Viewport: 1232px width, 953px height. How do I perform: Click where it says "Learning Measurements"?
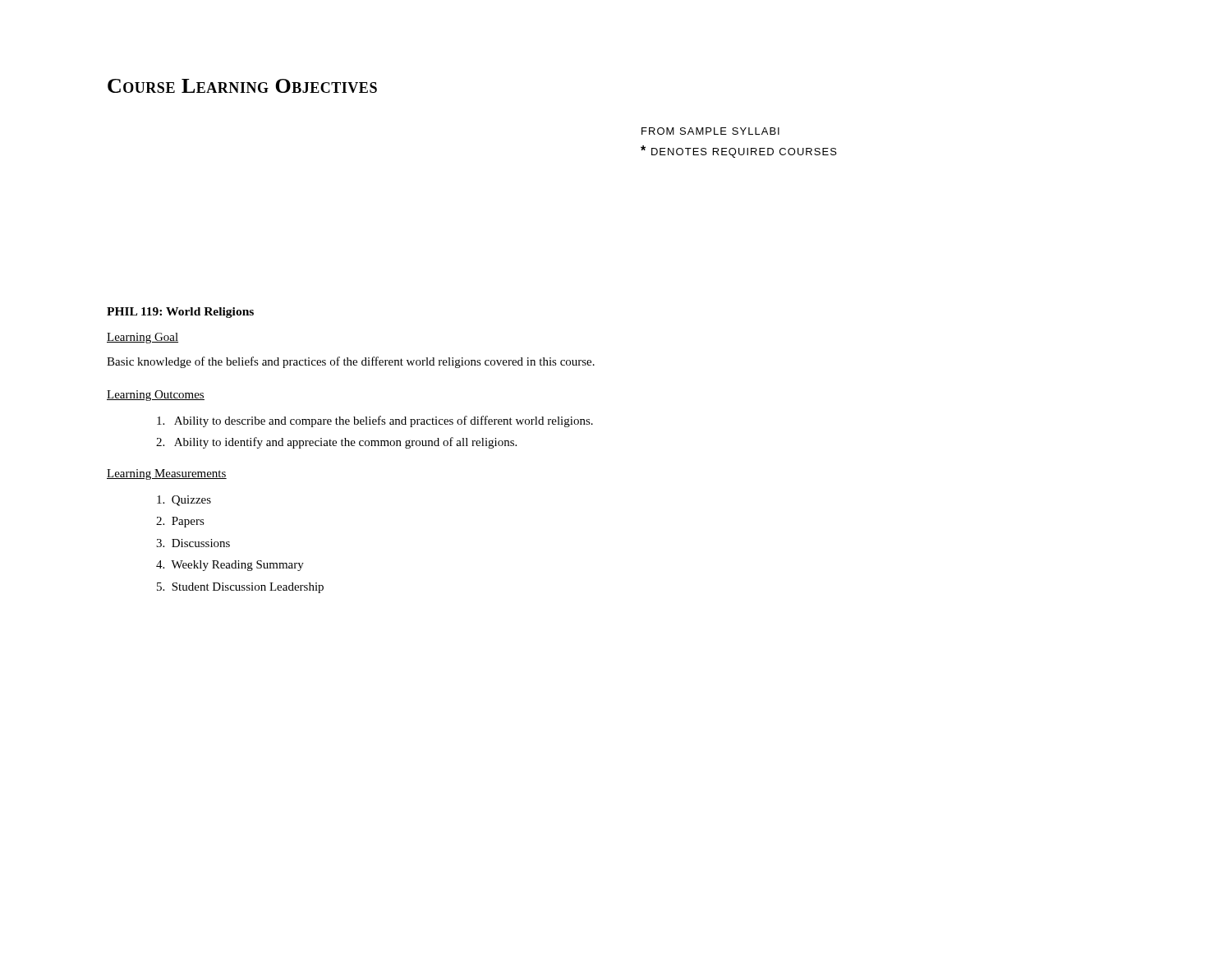tap(167, 473)
